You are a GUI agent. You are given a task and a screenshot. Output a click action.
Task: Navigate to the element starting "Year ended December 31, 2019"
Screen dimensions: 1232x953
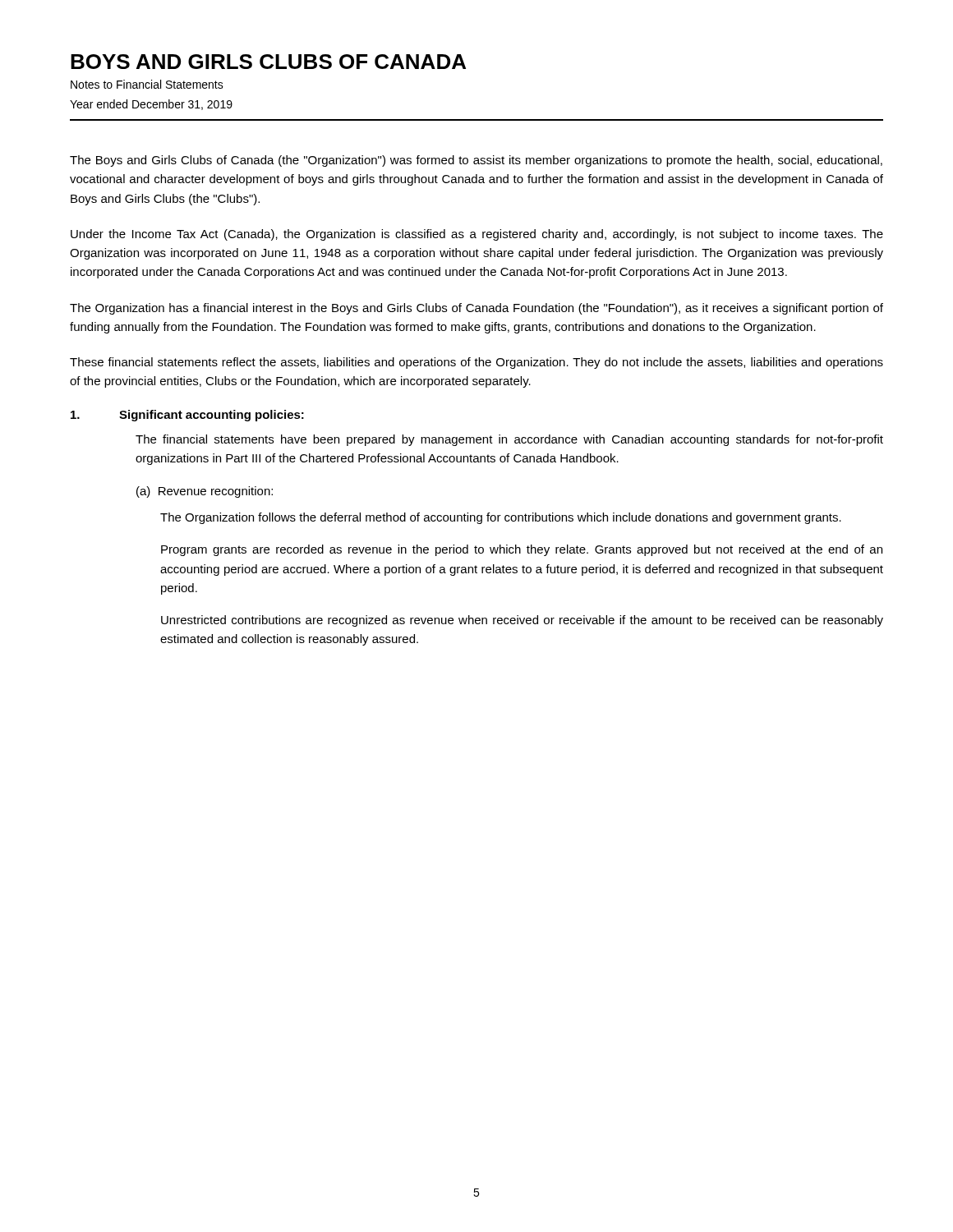pos(151,104)
